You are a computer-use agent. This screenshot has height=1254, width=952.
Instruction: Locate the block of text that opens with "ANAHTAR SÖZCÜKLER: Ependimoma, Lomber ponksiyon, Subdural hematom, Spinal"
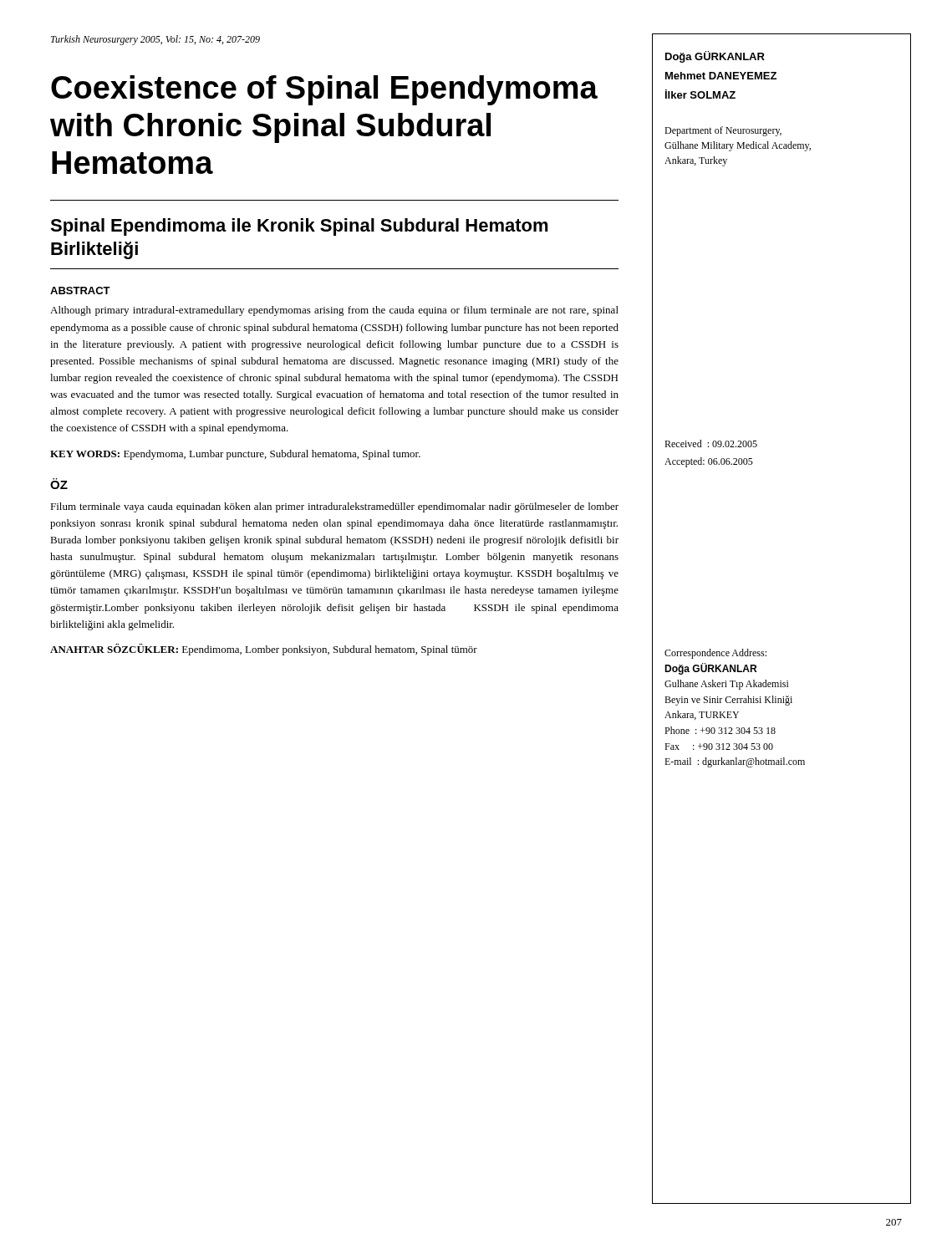(264, 649)
